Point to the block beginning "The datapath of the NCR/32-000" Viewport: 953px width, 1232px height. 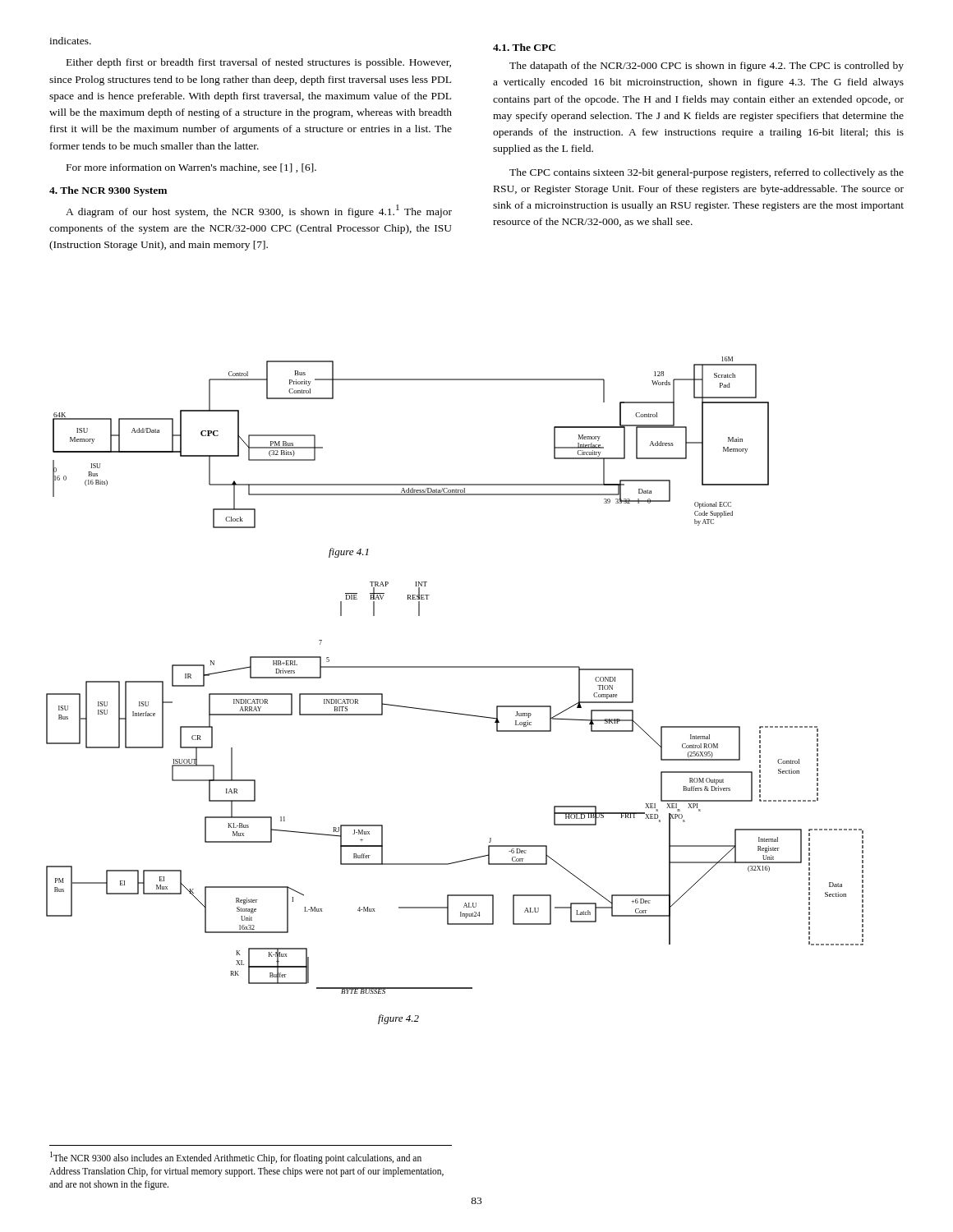point(698,107)
